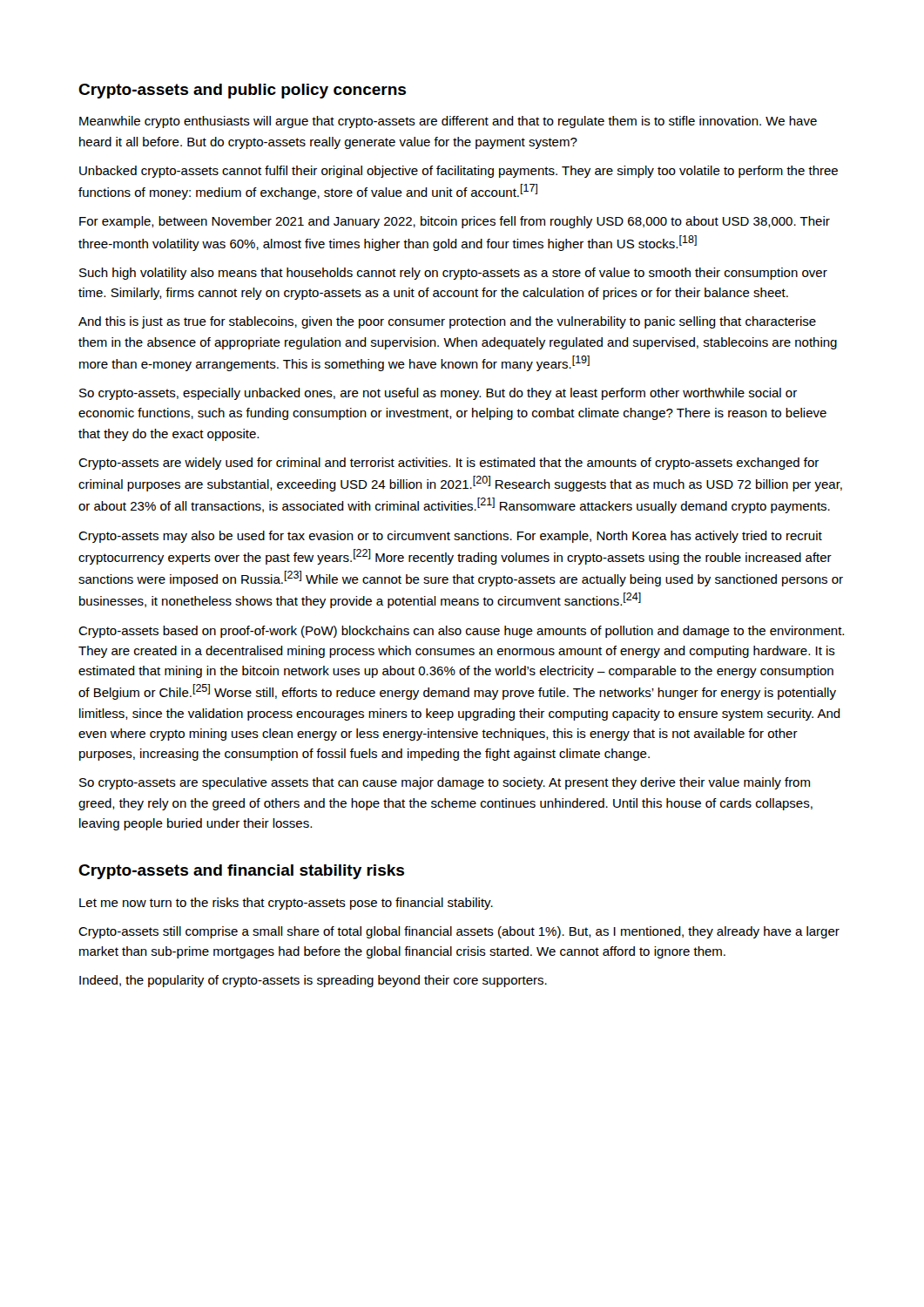Select the passage starting "Such high volatility also"
924x1307 pixels.
tap(453, 282)
